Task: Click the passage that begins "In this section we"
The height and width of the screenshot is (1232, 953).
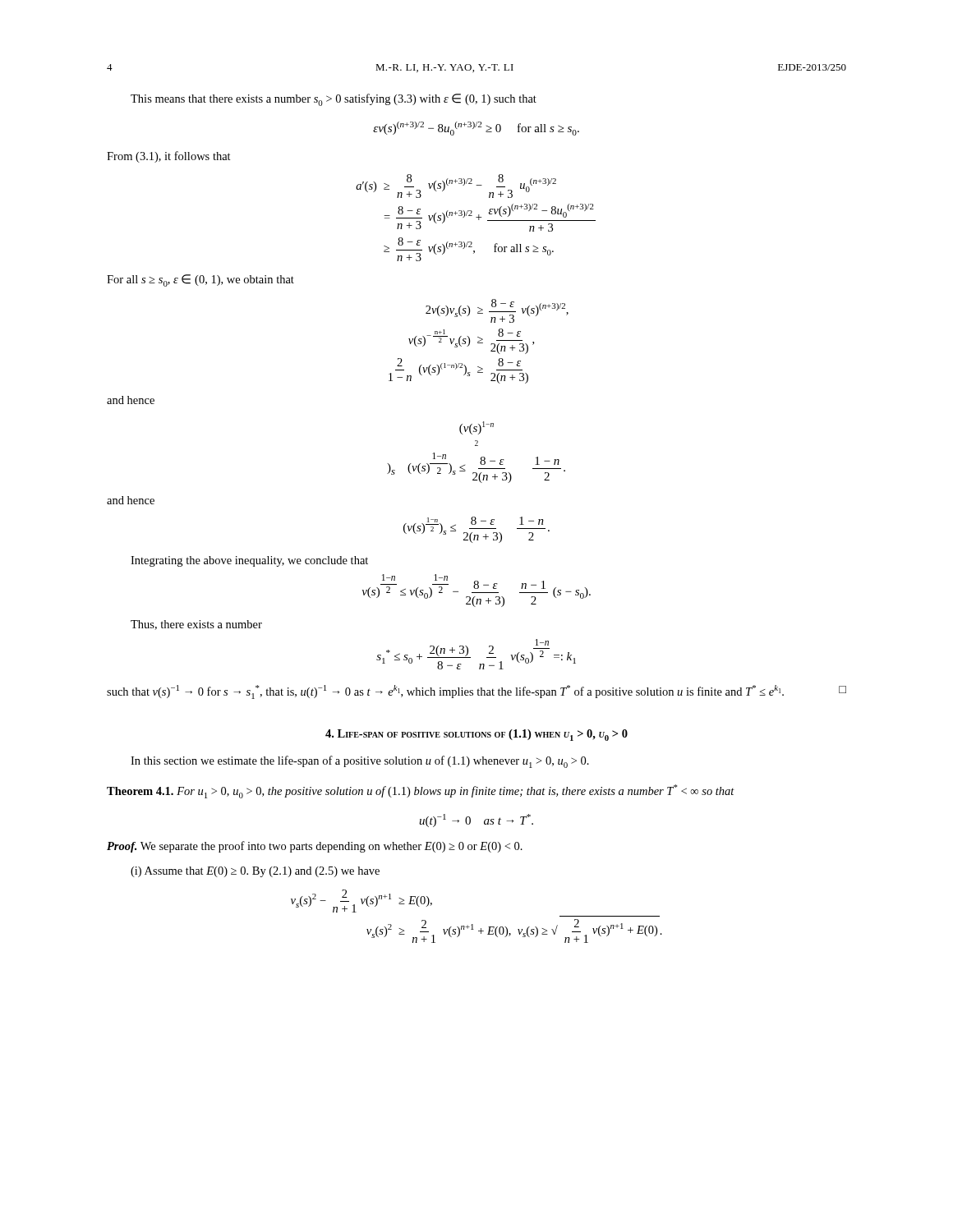Action: click(x=476, y=762)
